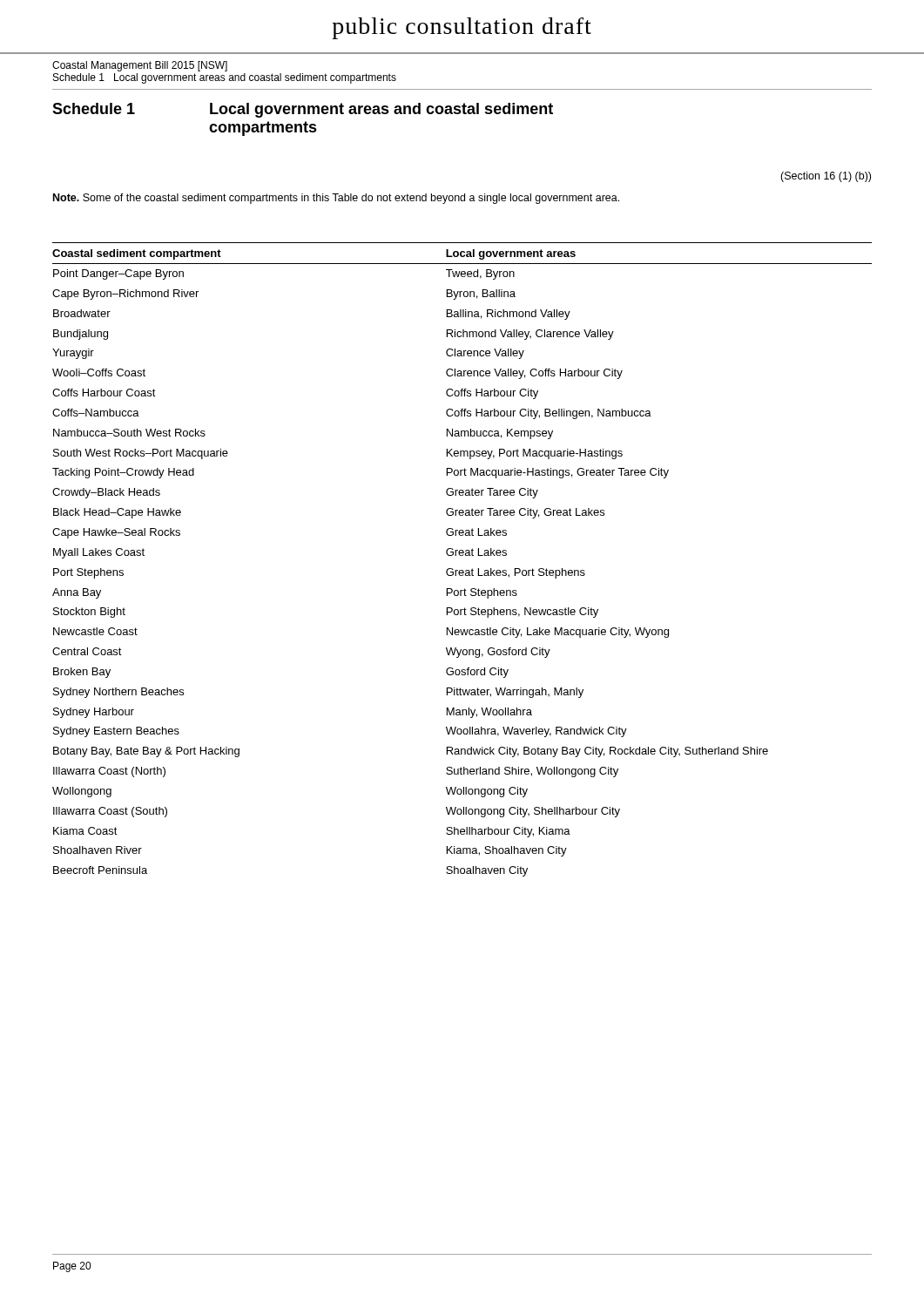This screenshot has height=1307, width=924.
Task: Find the block on this page that starts "Coastal Management Bill 2015 [NSW] Schedule 1"
Action: coord(140,66)
